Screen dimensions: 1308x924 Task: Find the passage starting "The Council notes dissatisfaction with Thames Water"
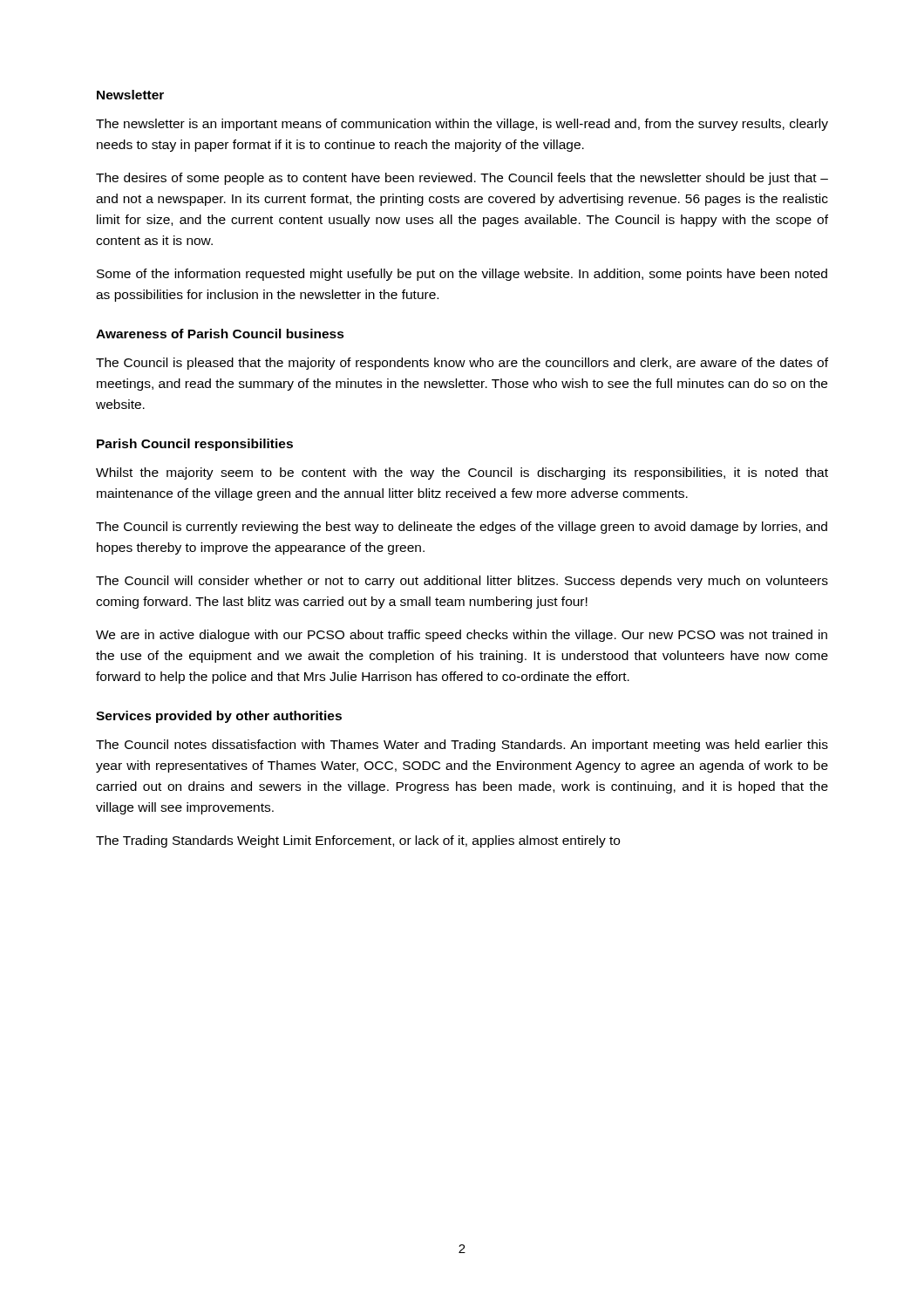(x=462, y=776)
